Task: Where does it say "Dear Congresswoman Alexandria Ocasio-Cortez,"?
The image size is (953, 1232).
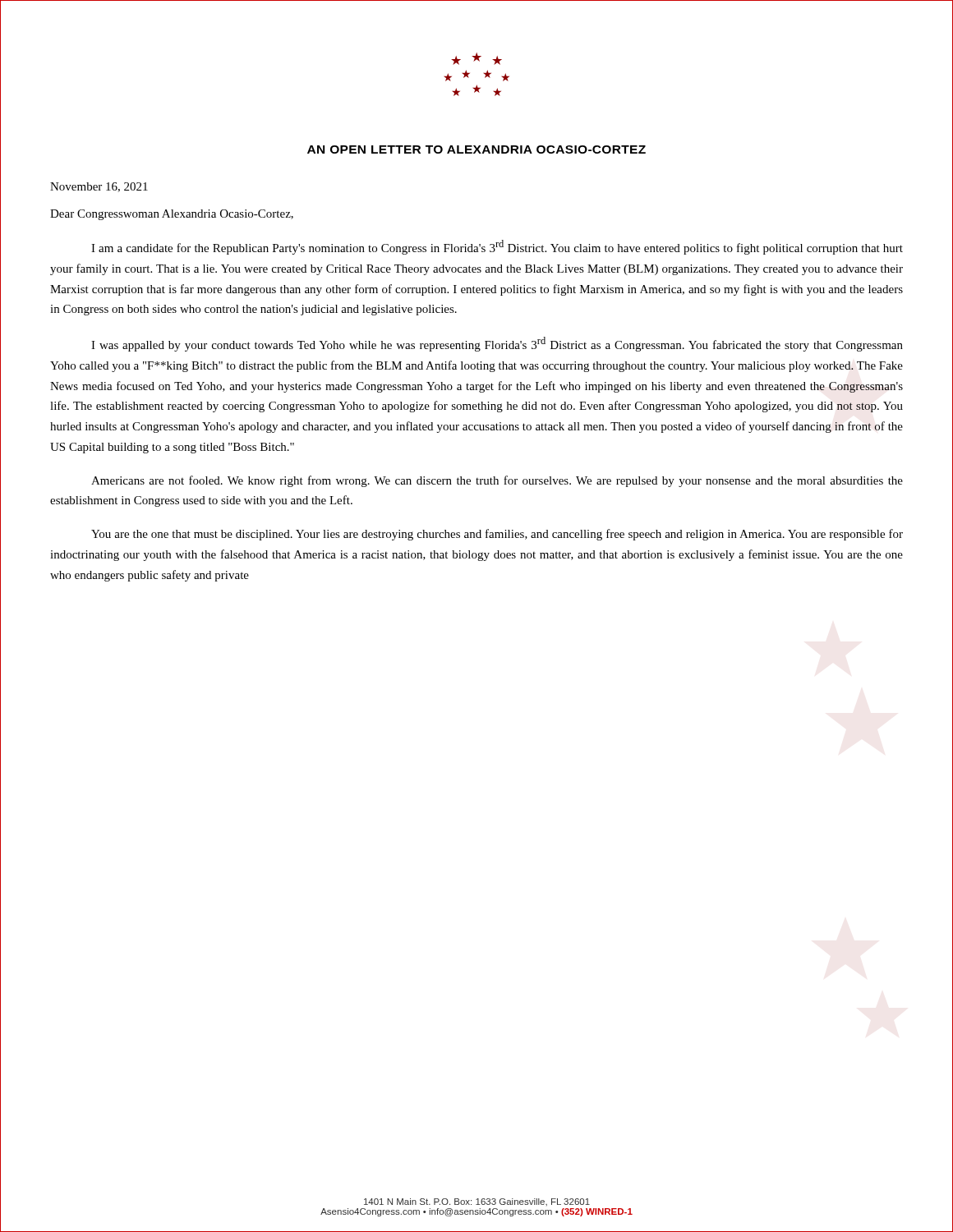Action: tap(172, 214)
